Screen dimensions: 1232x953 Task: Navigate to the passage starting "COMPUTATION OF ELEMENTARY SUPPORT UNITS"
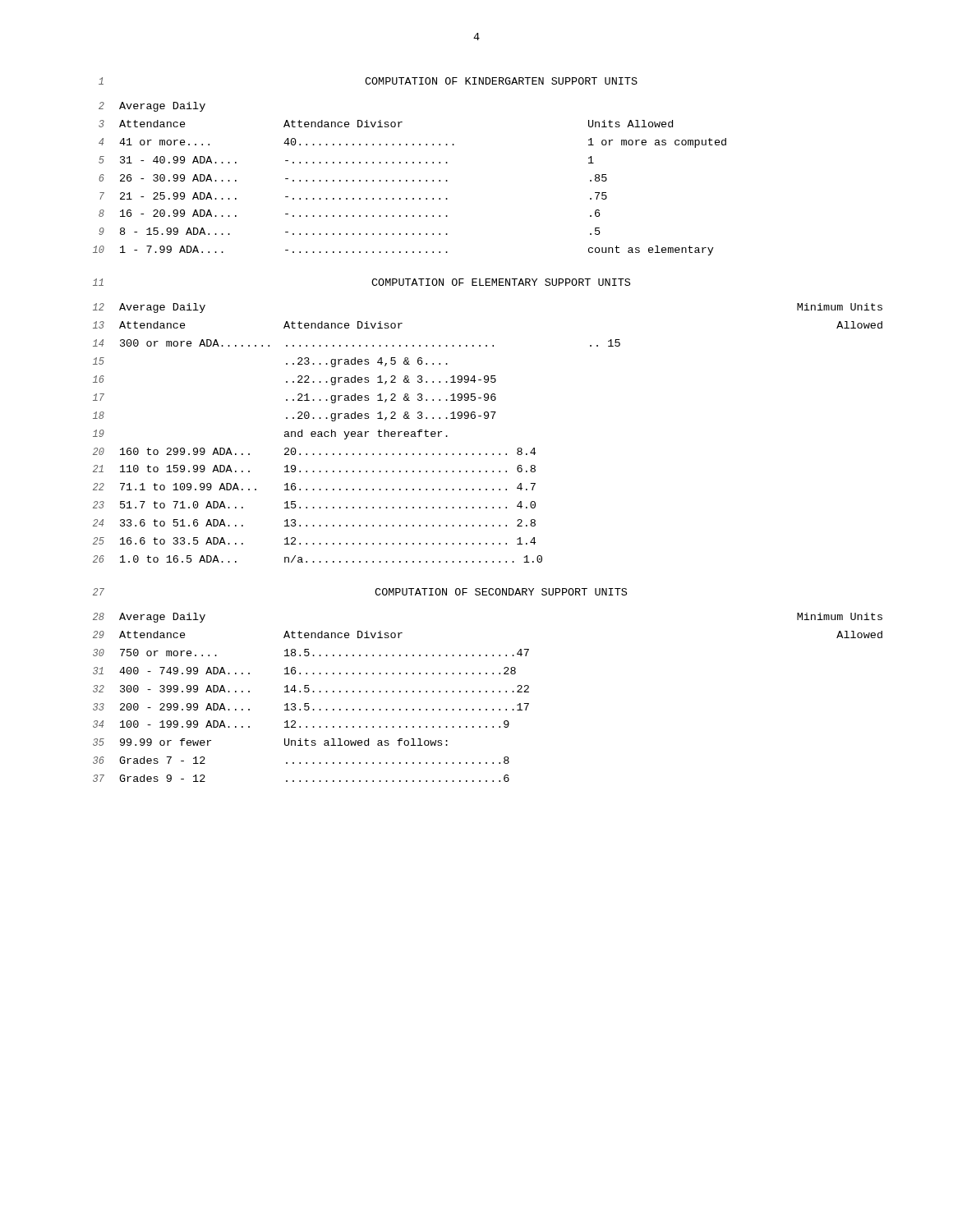[x=501, y=283]
